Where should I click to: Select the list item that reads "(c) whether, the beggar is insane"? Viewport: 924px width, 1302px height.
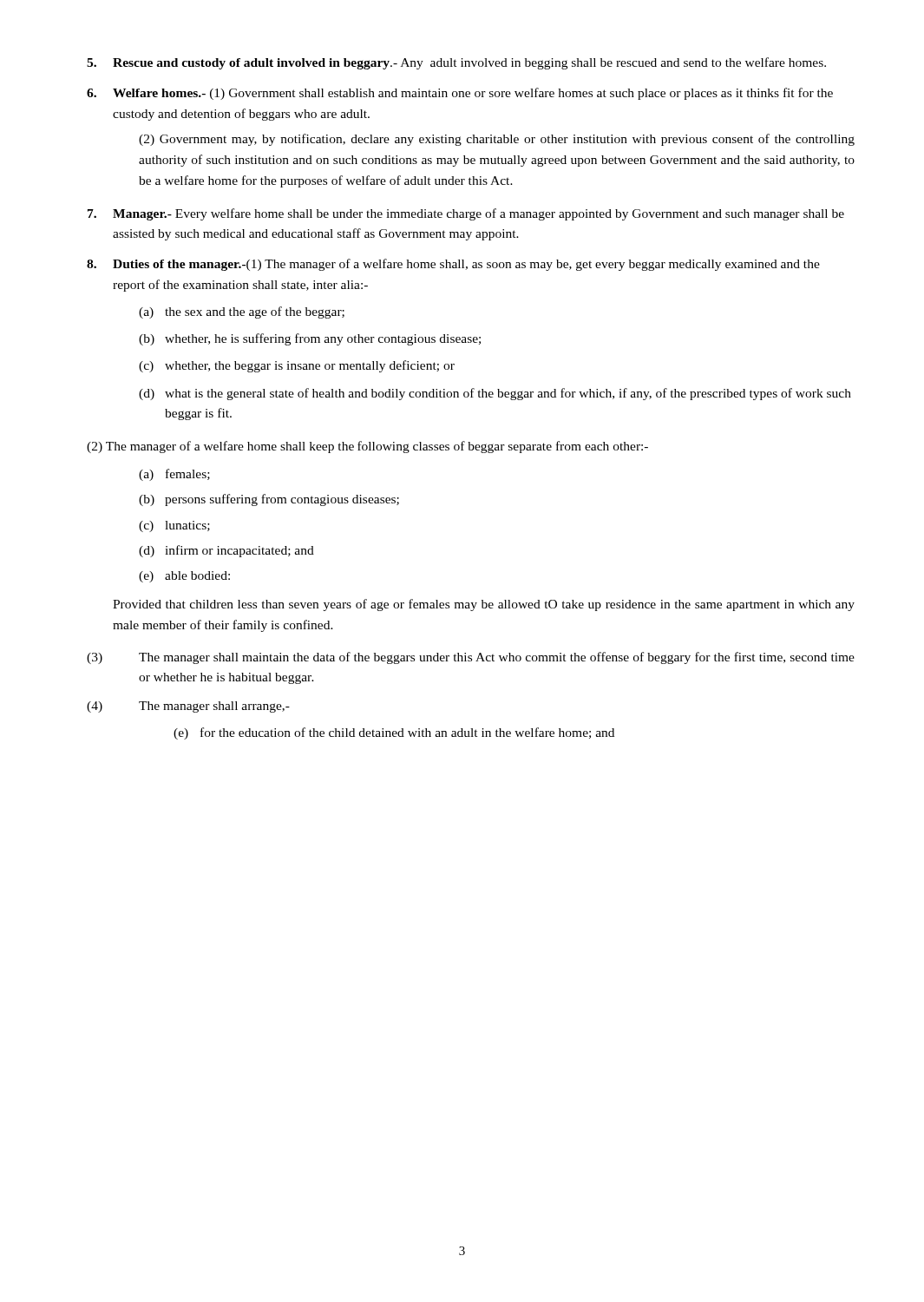pos(297,366)
